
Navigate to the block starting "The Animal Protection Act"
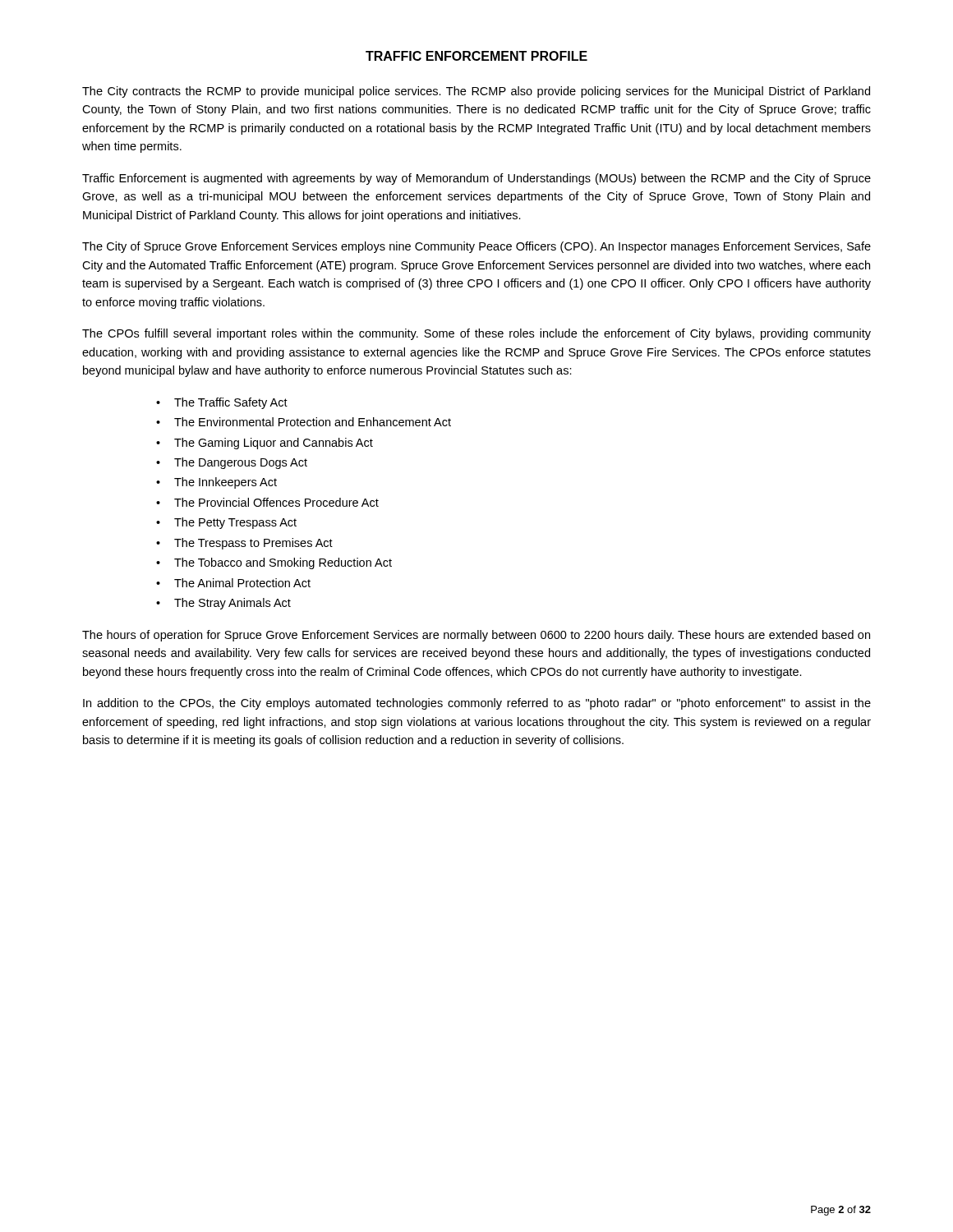point(242,583)
